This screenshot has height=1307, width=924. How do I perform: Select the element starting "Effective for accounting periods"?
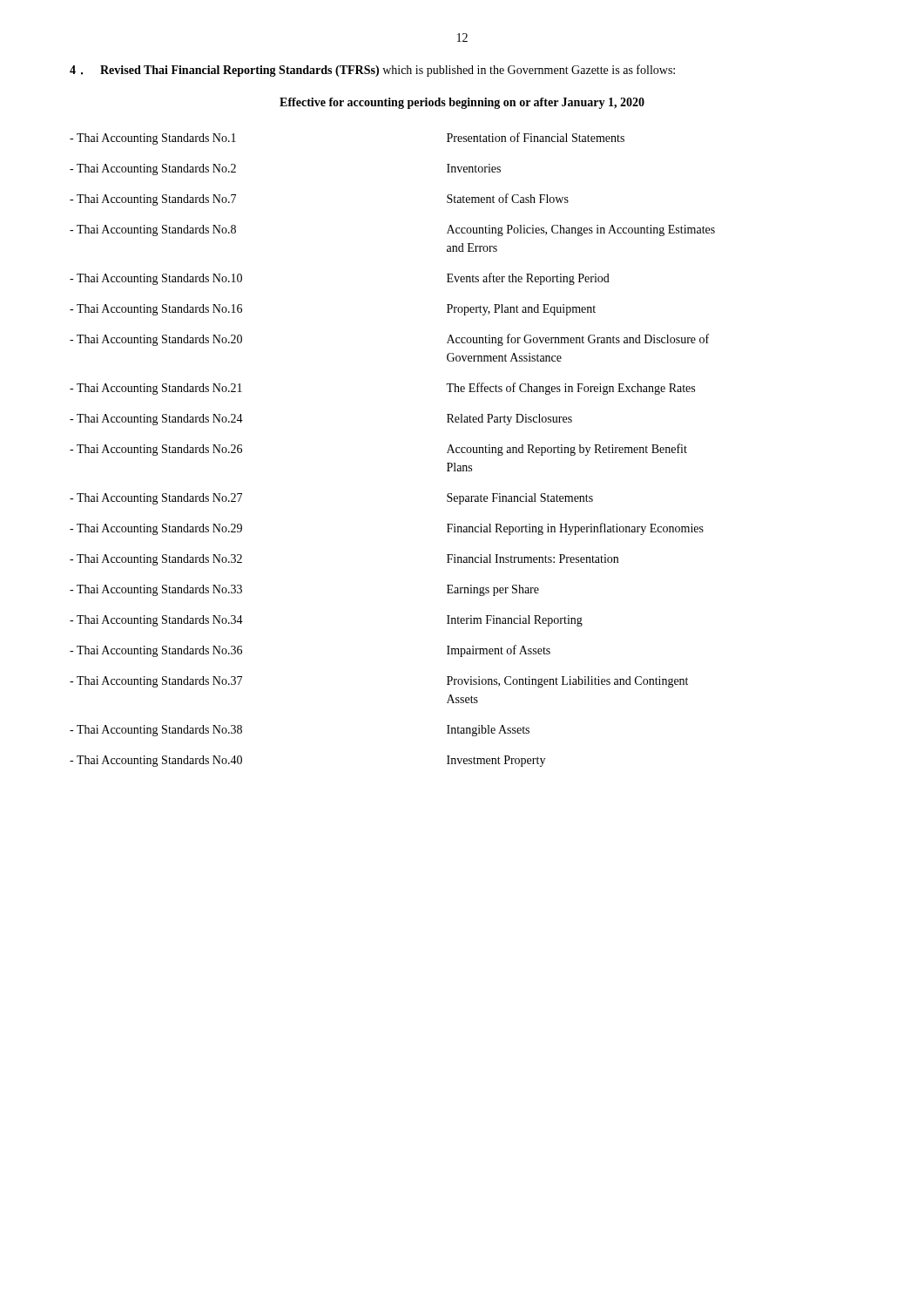click(x=462, y=103)
